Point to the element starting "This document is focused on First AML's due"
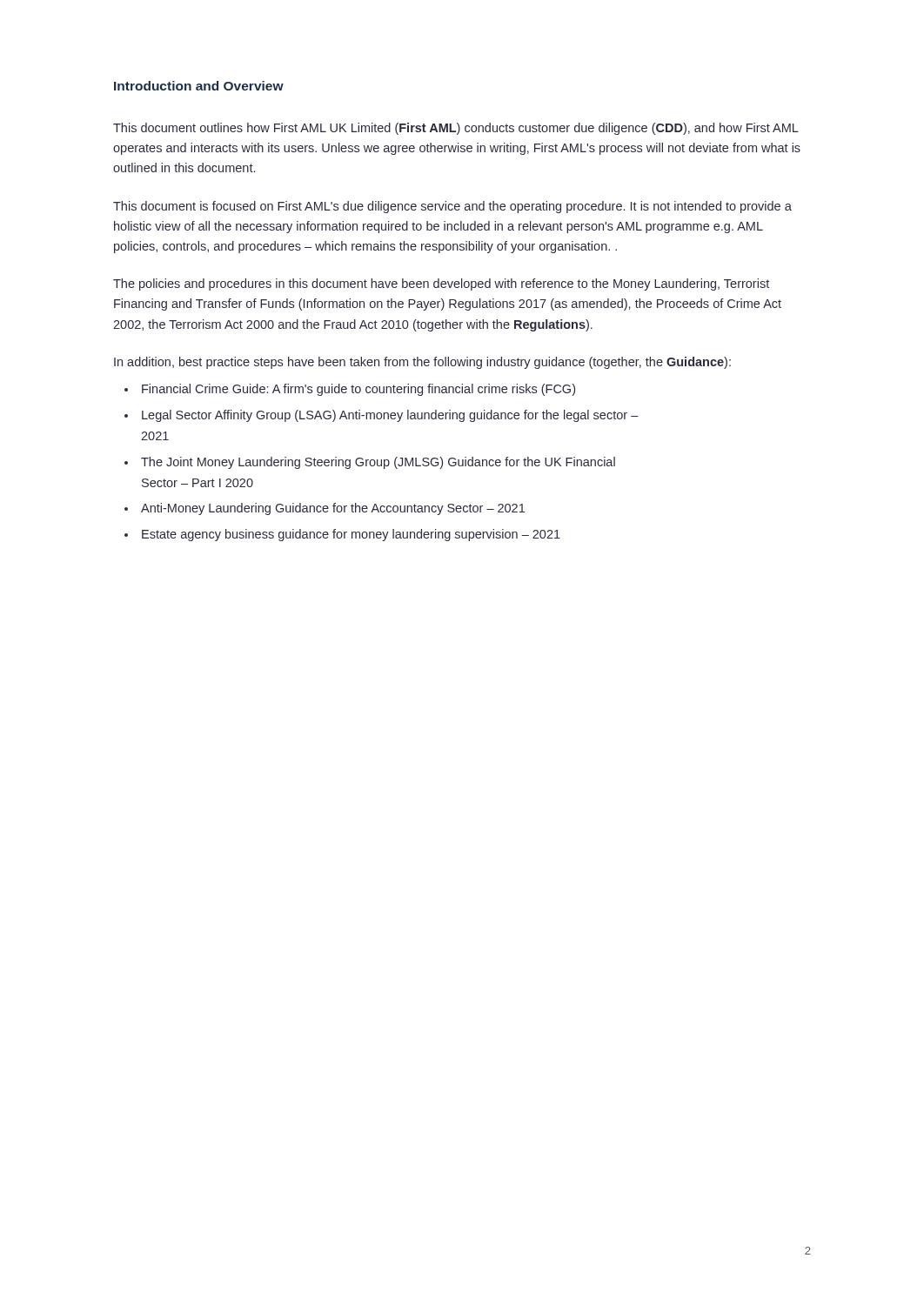Image resolution: width=924 pixels, height=1305 pixels. coord(452,226)
